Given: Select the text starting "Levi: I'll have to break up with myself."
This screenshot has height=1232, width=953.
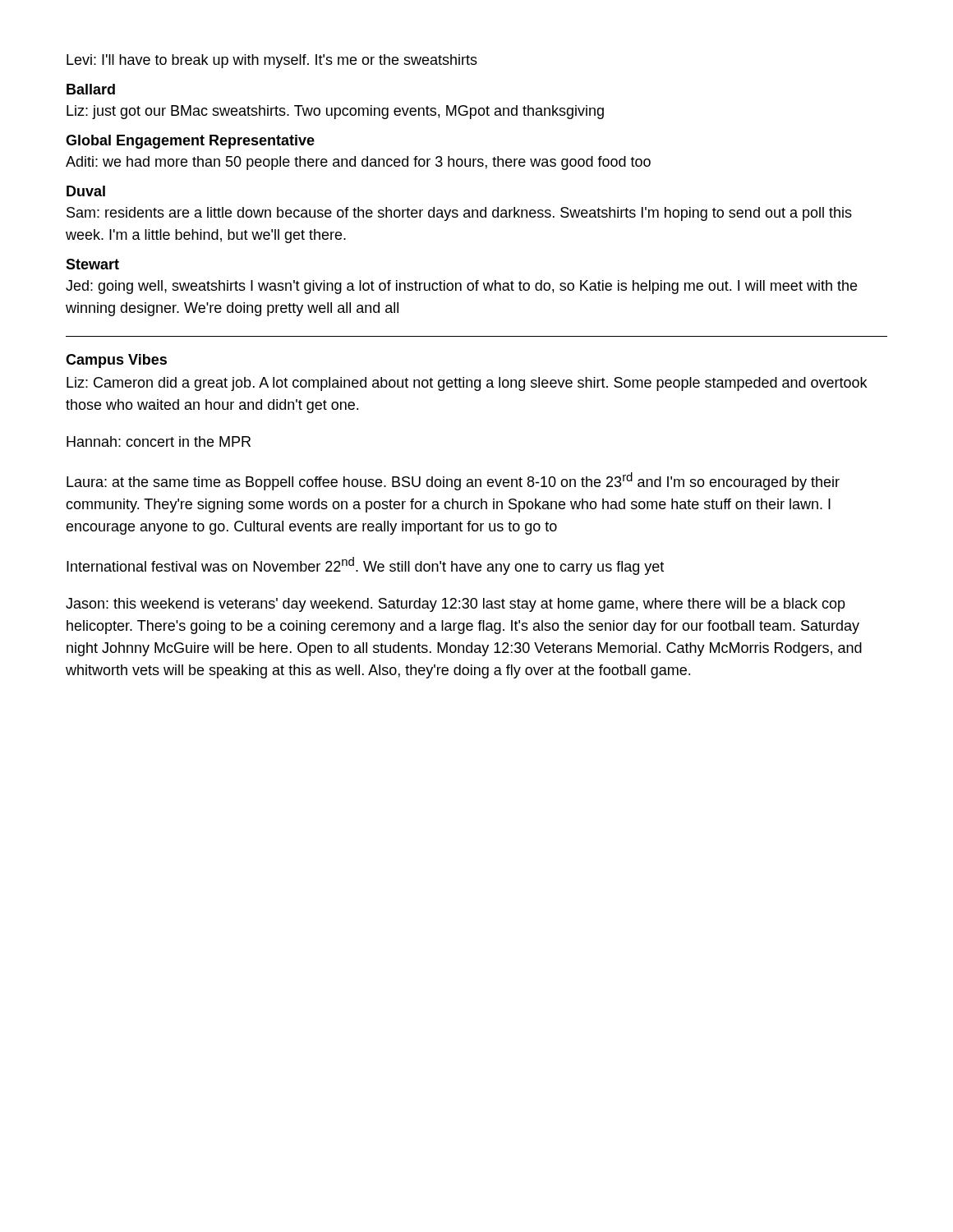Looking at the screenshot, I should (x=272, y=60).
